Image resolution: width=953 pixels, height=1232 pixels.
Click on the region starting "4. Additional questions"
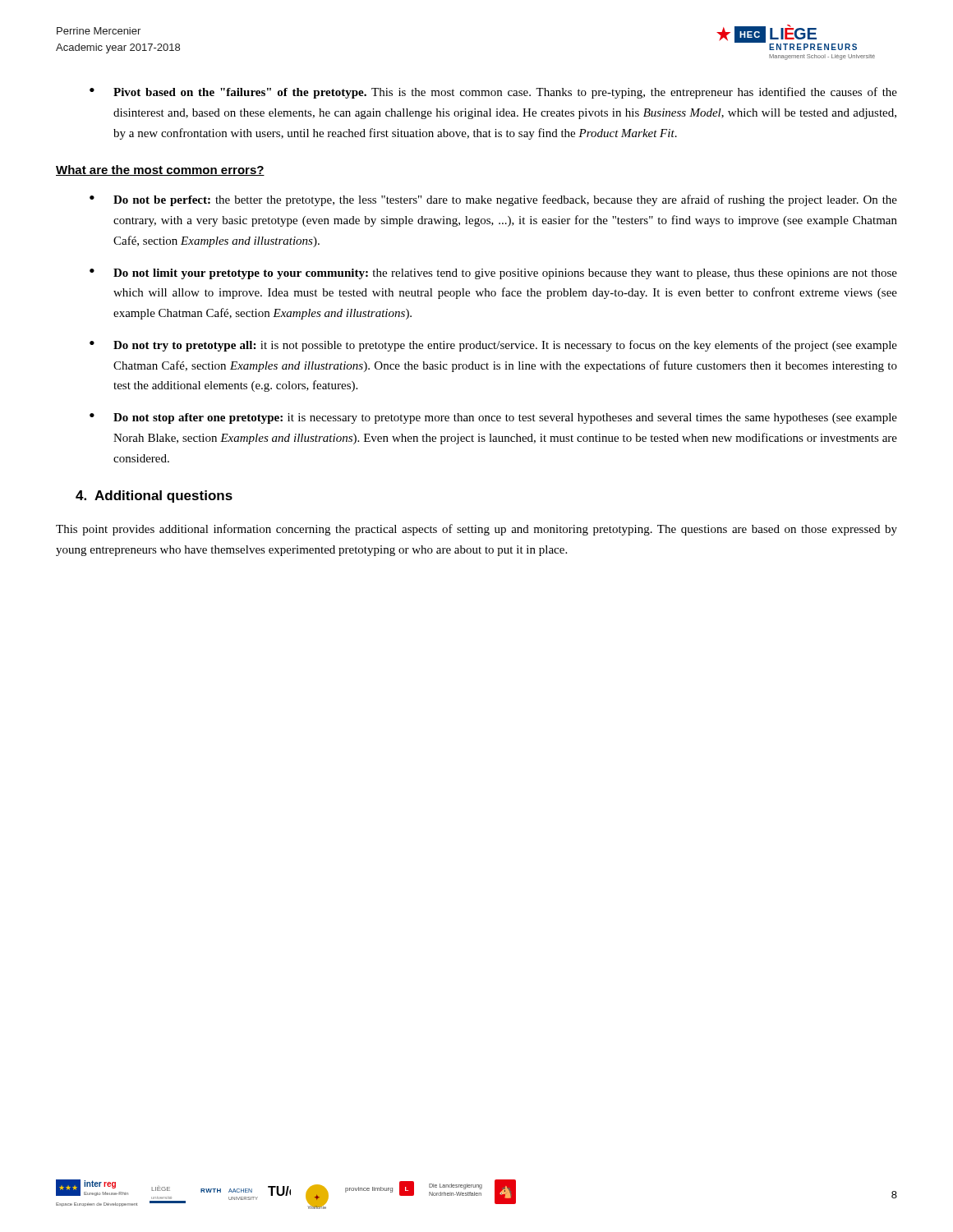point(154,496)
